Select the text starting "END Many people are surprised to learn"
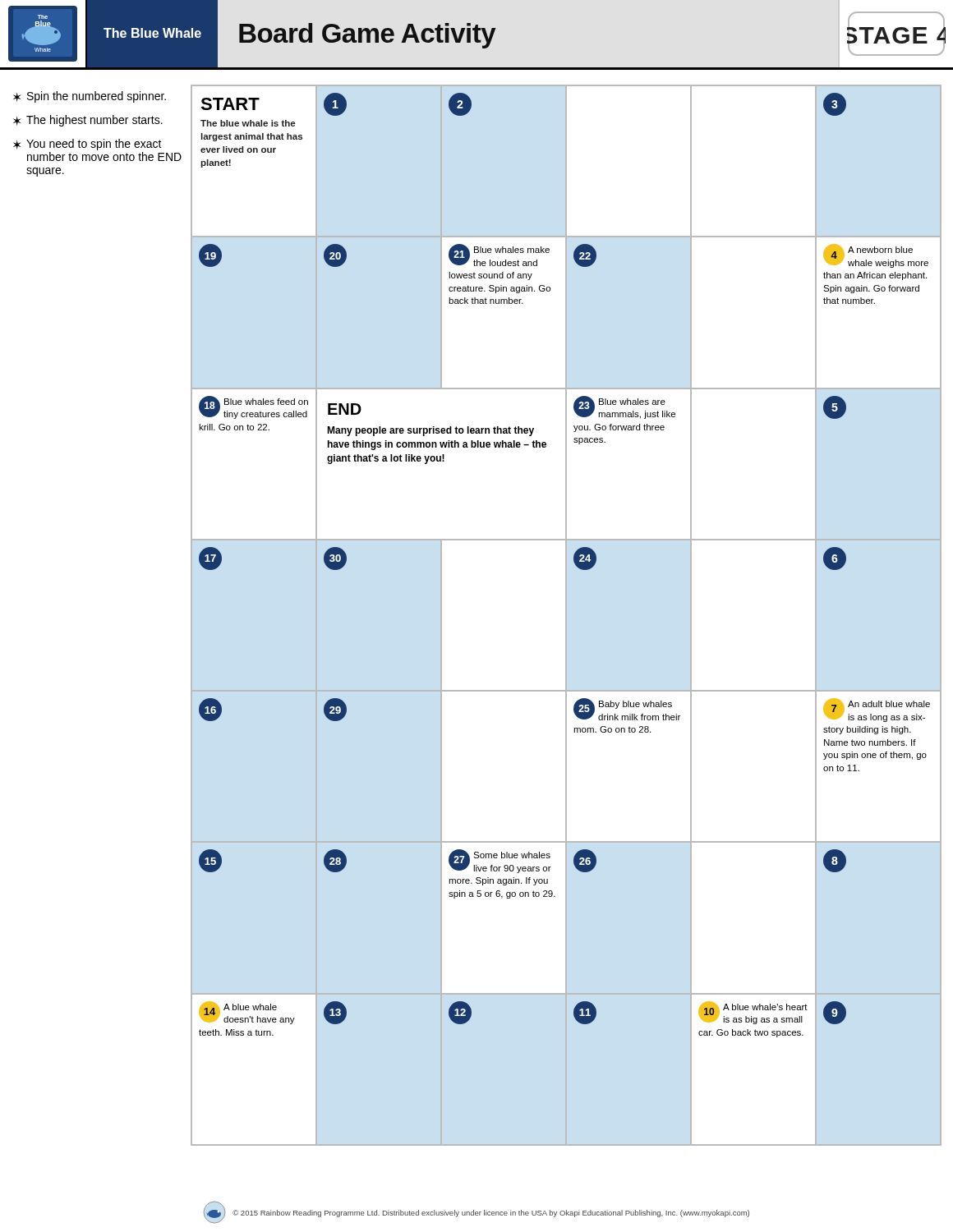The image size is (953, 1232). (x=441, y=431)
